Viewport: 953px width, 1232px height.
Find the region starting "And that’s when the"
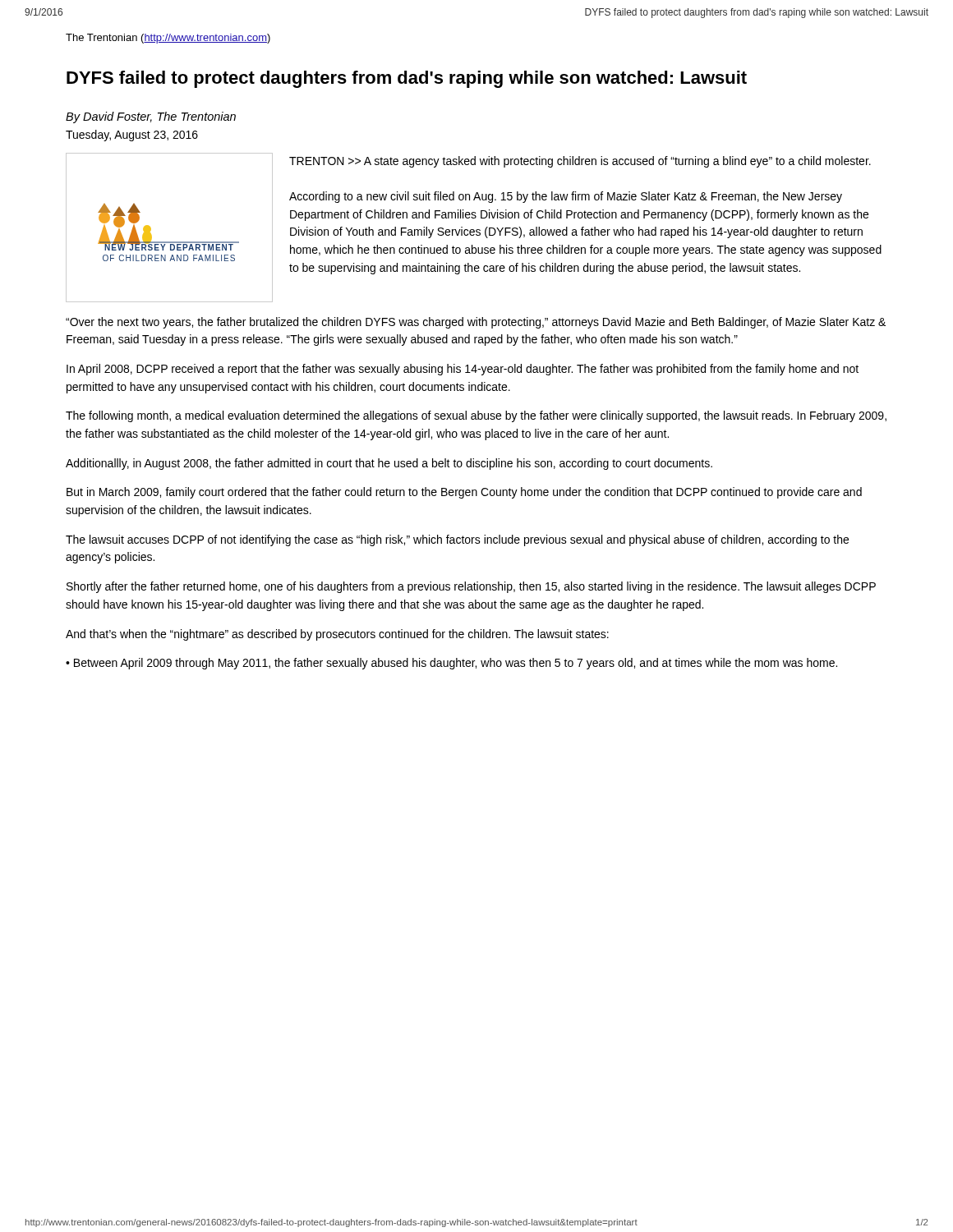click(x=338, y=634)
